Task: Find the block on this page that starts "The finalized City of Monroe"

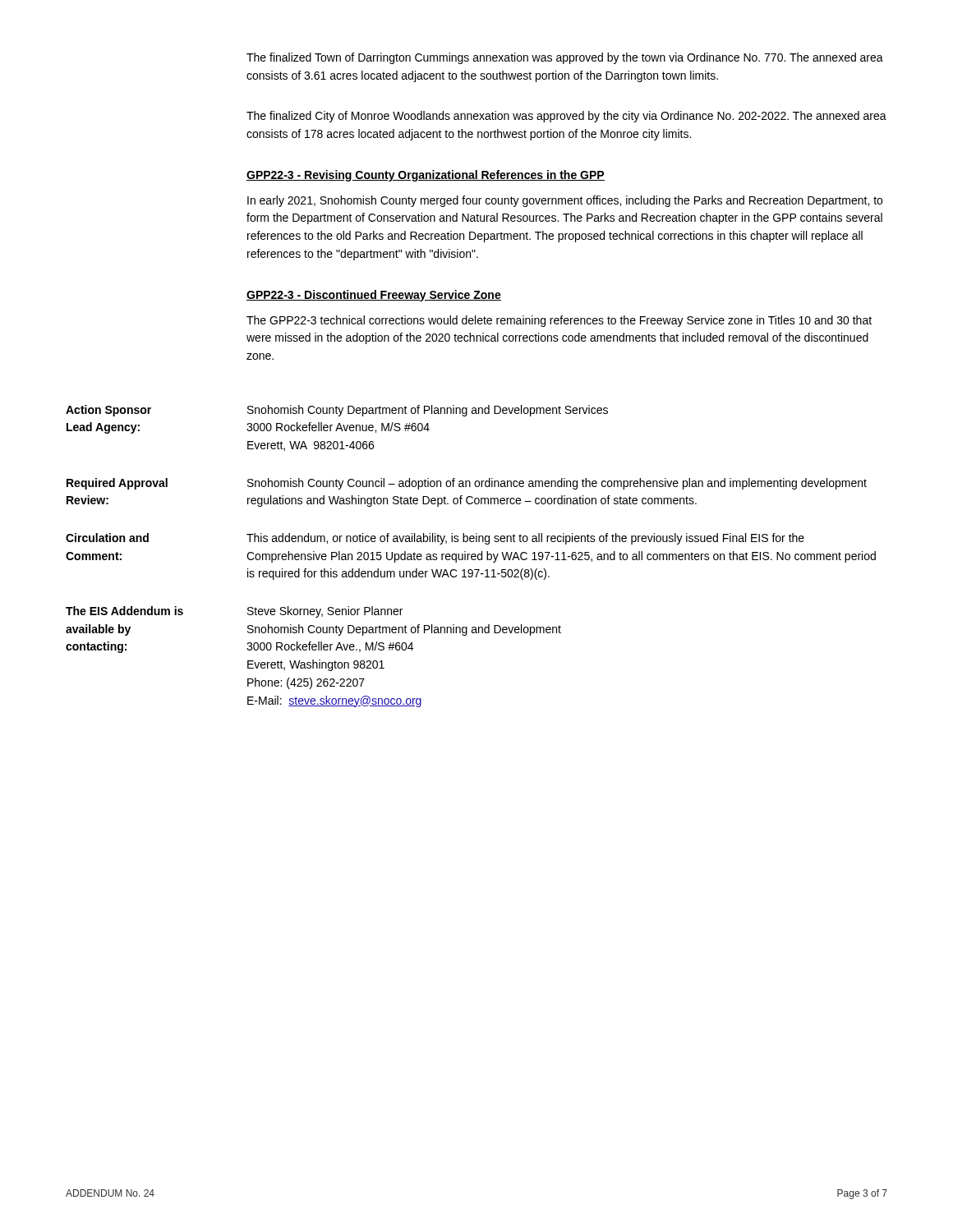Action: [567, 126]
